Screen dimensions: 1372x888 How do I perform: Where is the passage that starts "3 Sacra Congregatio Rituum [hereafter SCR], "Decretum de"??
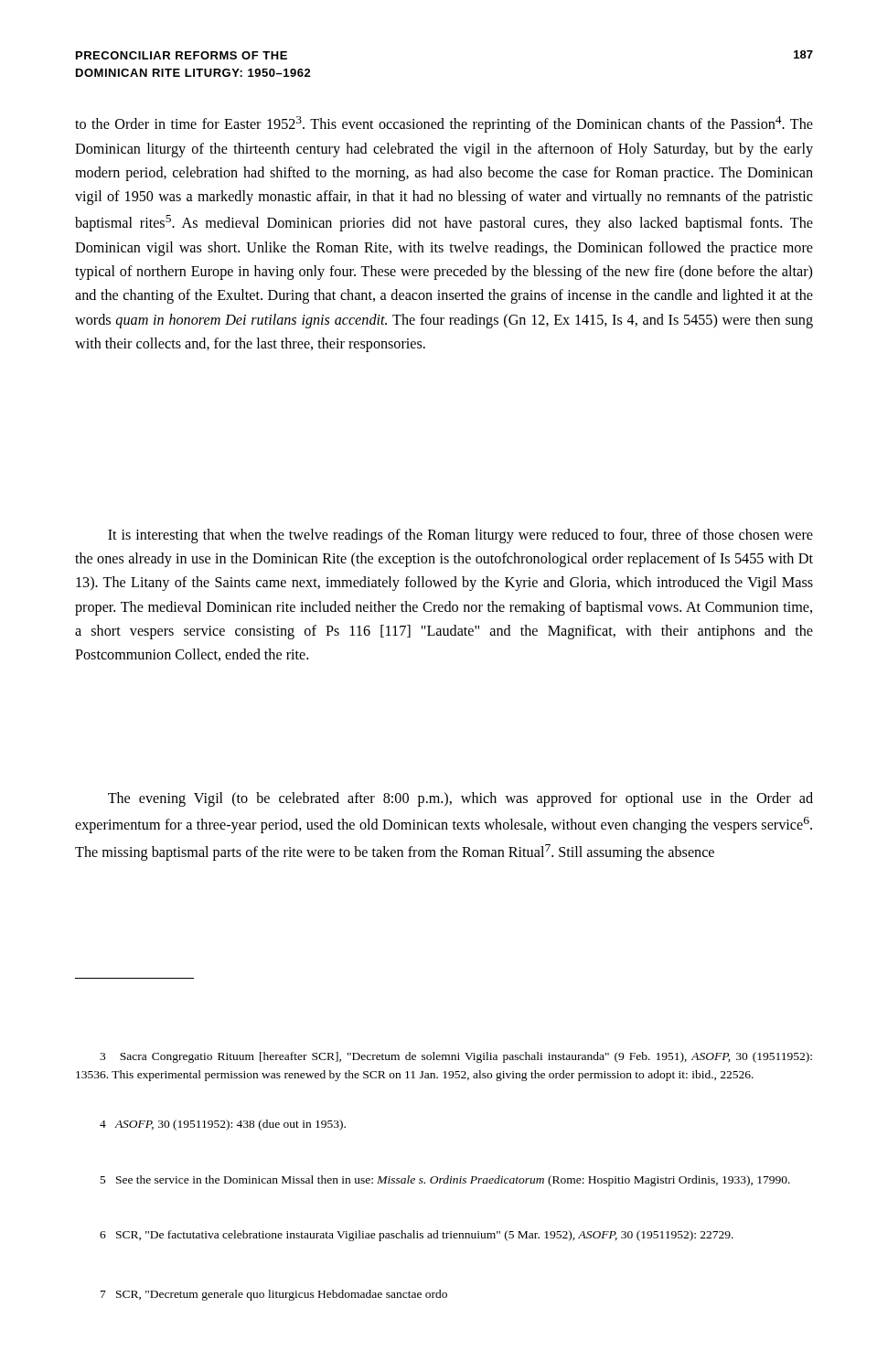click(x=444, y=1066)
